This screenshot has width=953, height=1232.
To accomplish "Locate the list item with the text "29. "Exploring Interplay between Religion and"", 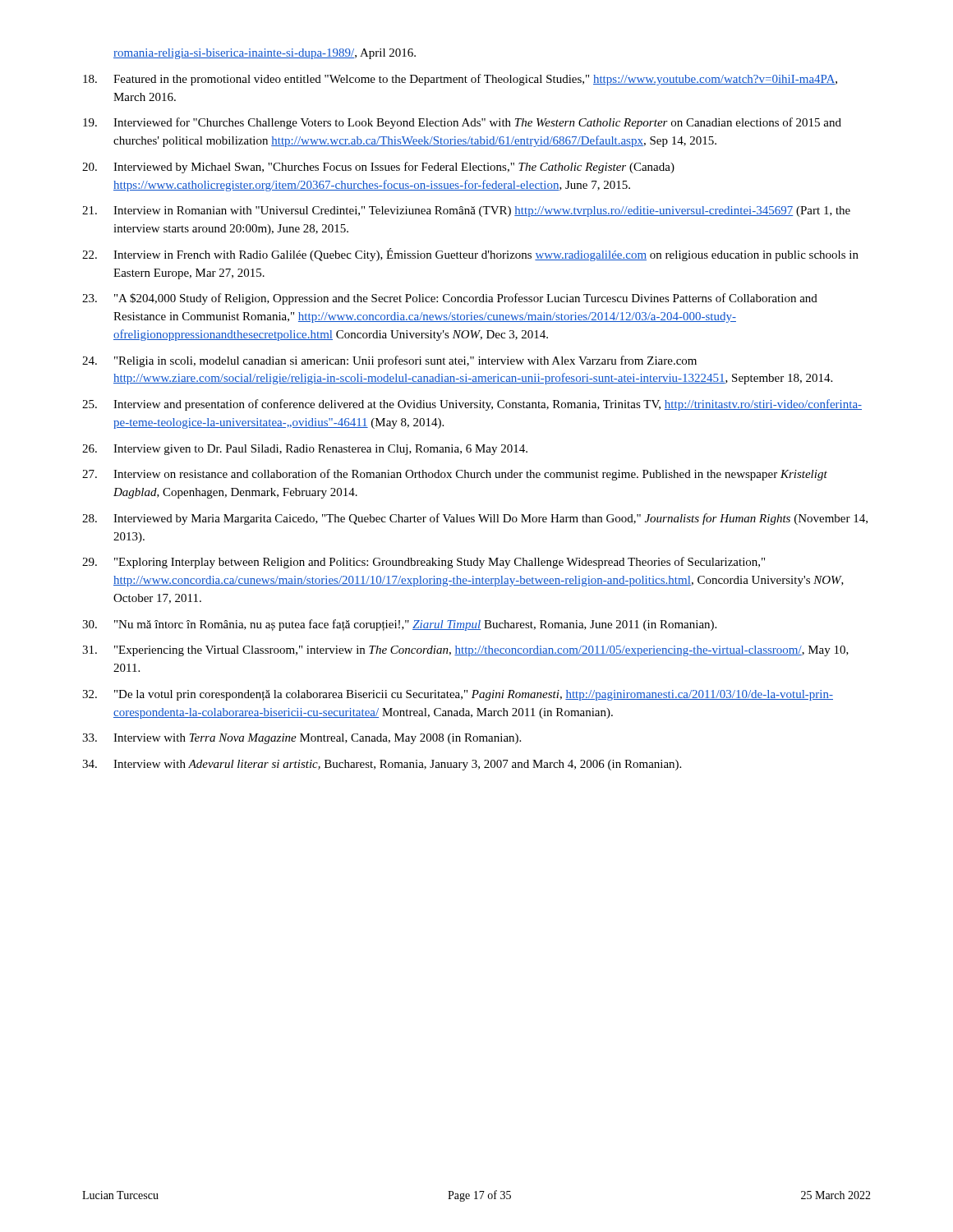I will (476, 581).
